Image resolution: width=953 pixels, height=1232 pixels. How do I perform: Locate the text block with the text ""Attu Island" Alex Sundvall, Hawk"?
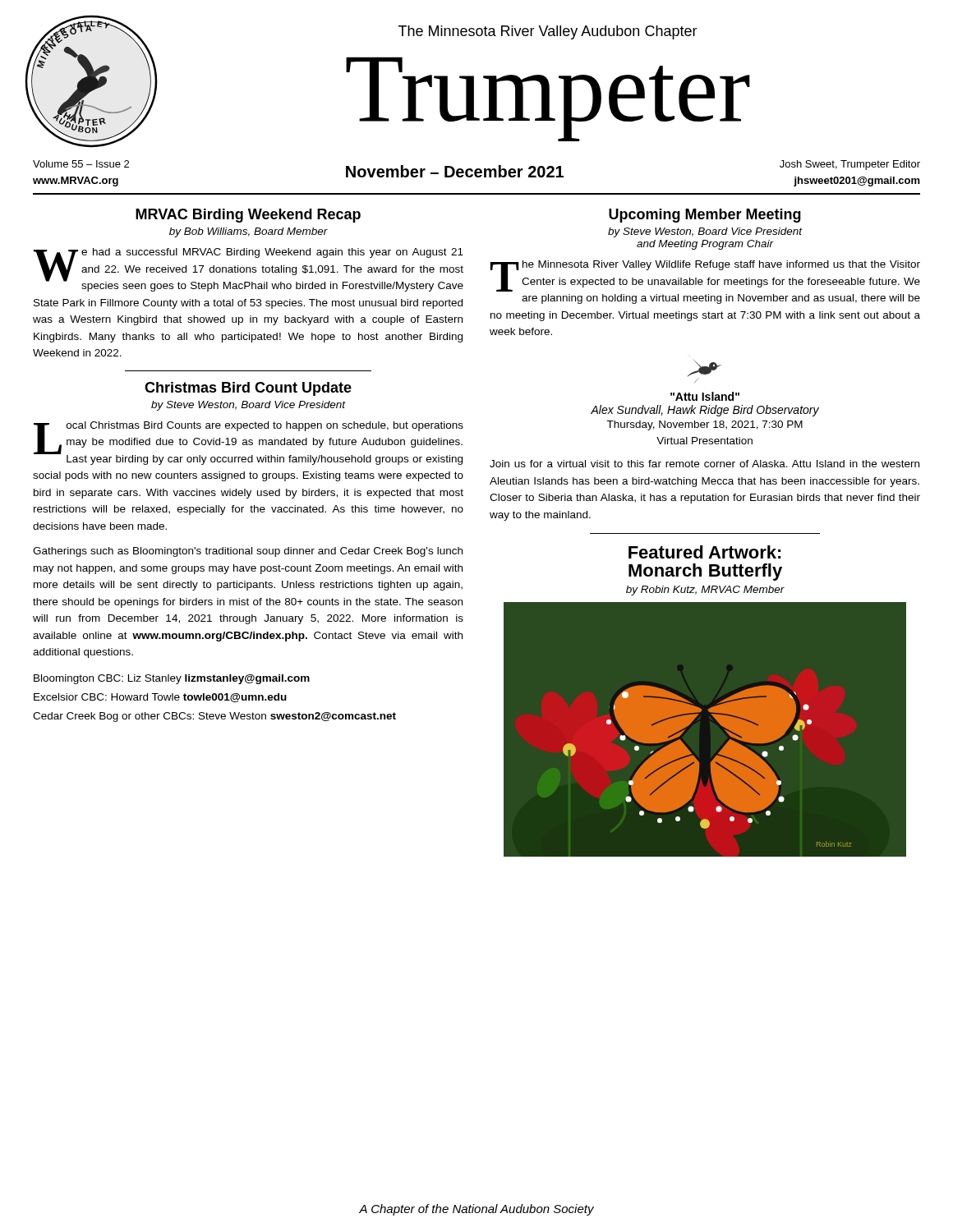pos(705,420)
